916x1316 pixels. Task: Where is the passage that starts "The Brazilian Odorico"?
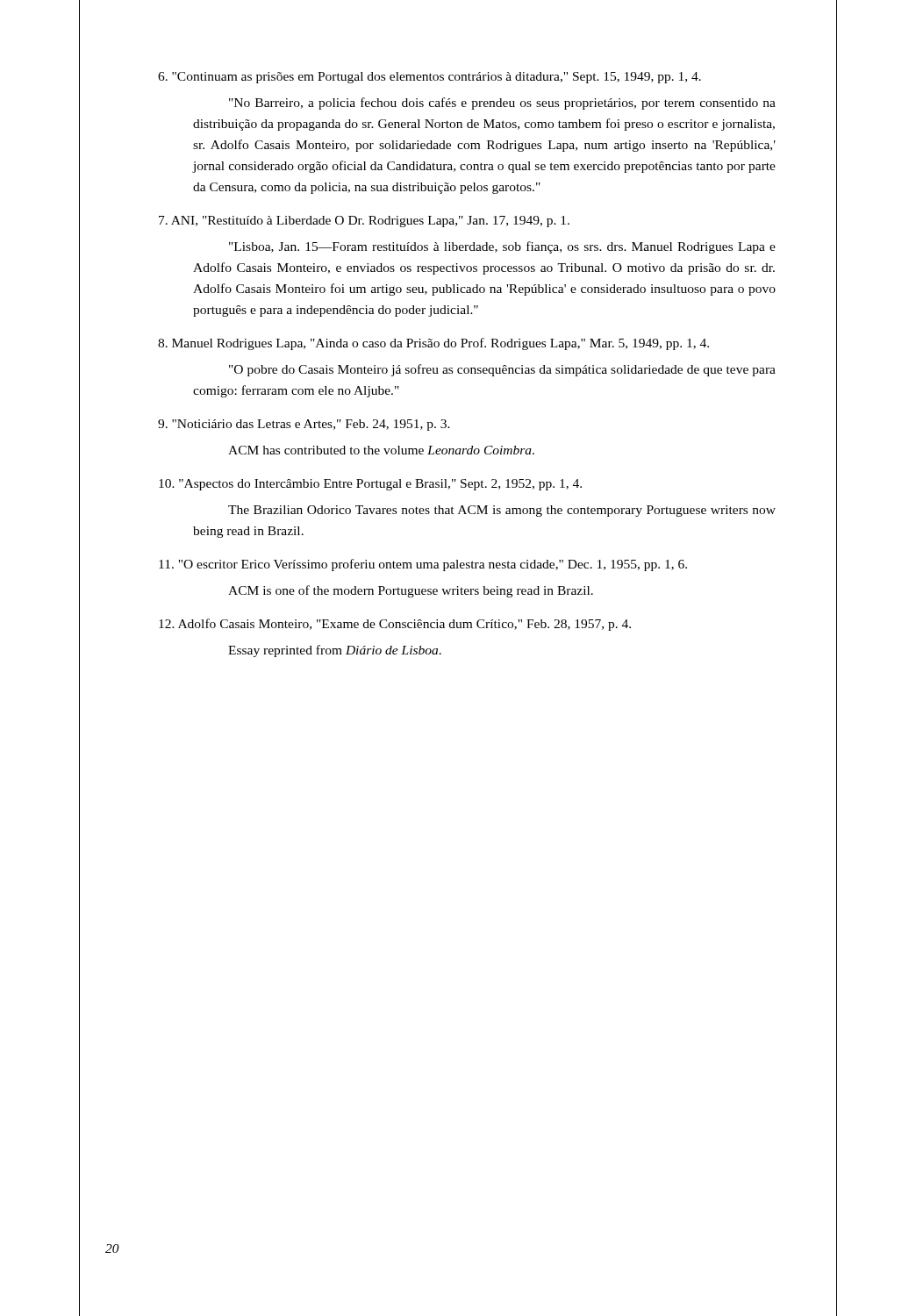tap(484, 520)
